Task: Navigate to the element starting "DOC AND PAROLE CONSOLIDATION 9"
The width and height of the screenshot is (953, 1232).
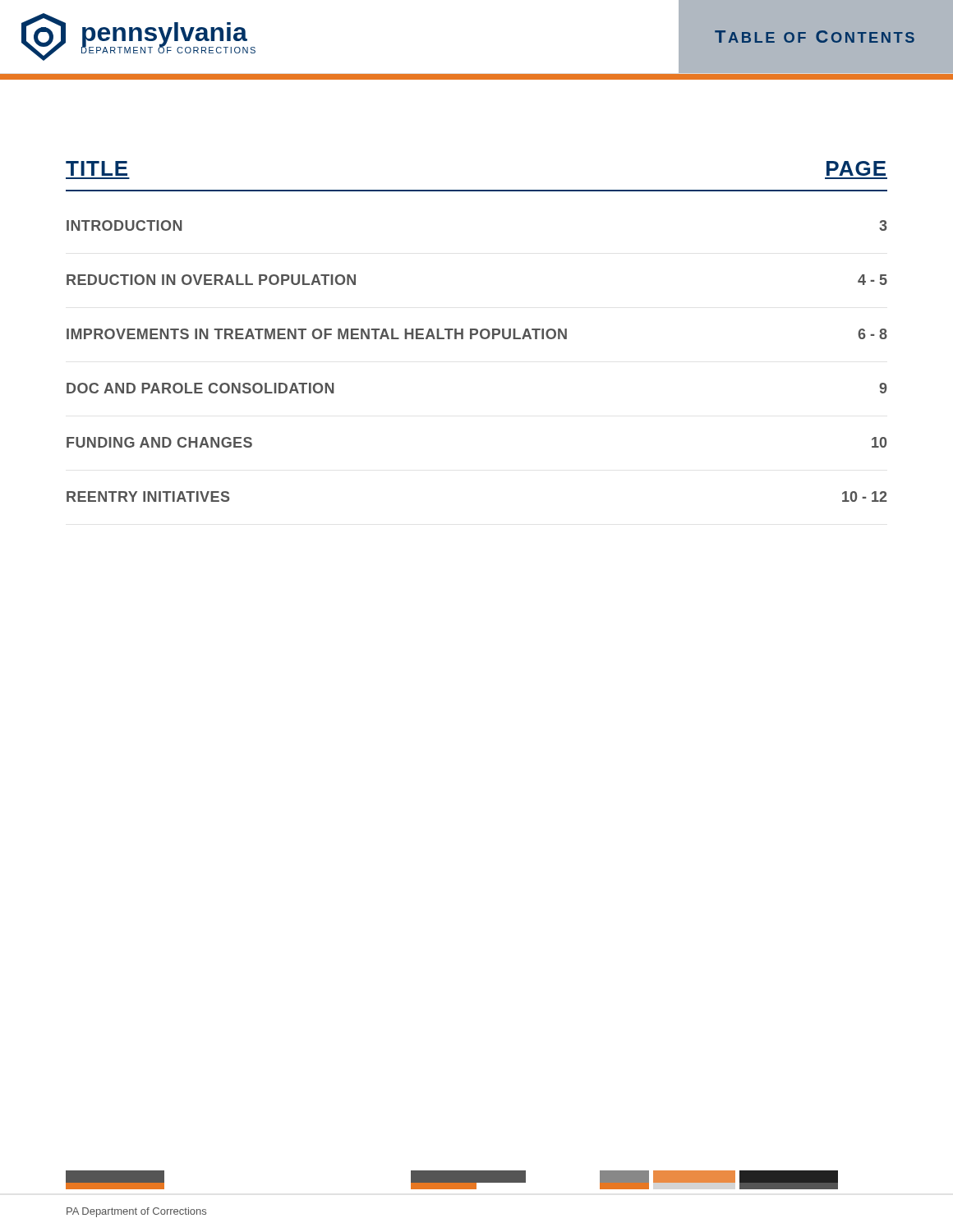Action: 198,388
